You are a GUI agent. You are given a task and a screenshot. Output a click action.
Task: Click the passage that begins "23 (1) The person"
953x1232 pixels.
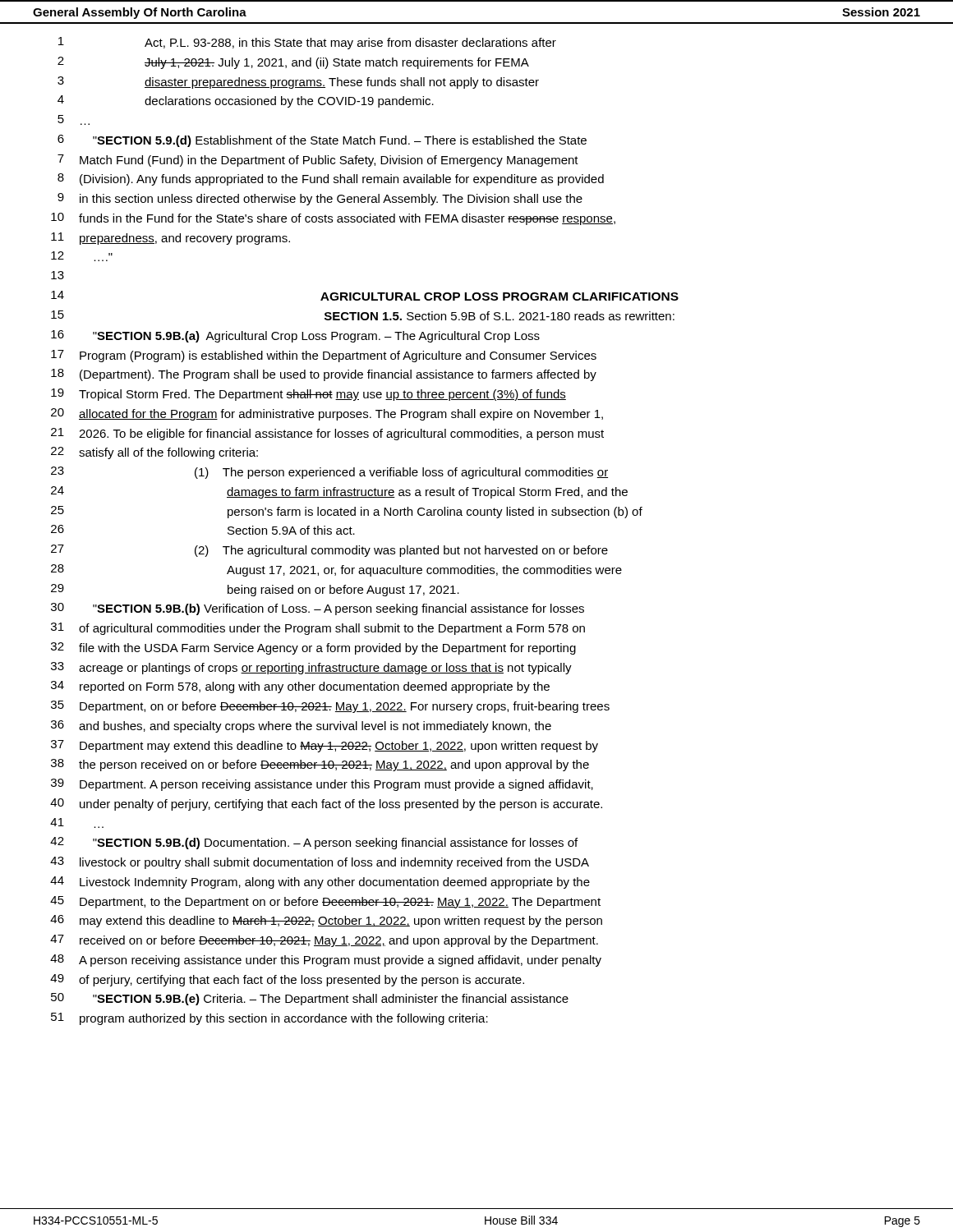[476, 502]
